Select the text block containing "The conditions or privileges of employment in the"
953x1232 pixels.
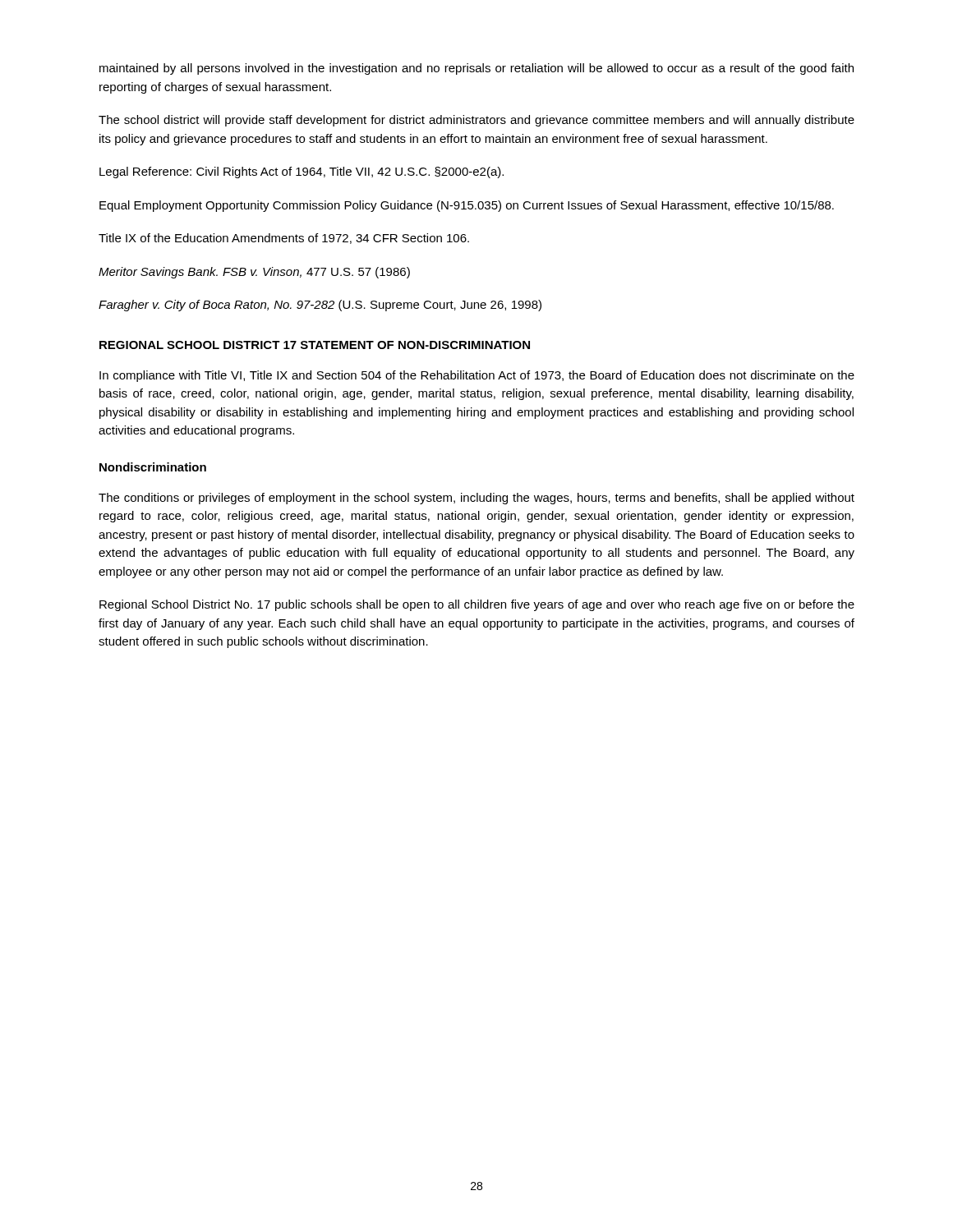coord(476,534)
